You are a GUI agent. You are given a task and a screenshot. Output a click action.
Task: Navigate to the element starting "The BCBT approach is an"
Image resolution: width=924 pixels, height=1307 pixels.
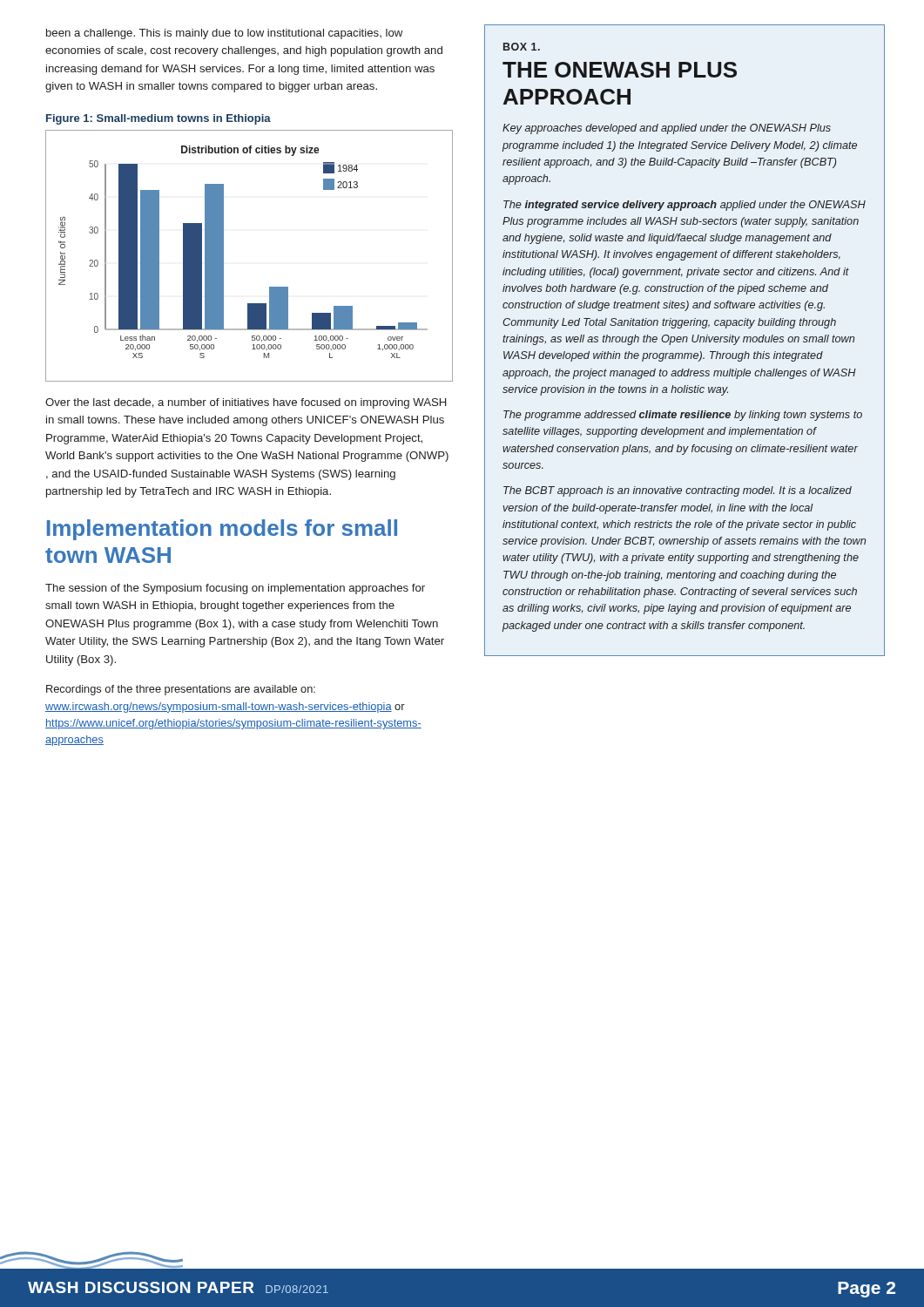(x=684, y=558)
